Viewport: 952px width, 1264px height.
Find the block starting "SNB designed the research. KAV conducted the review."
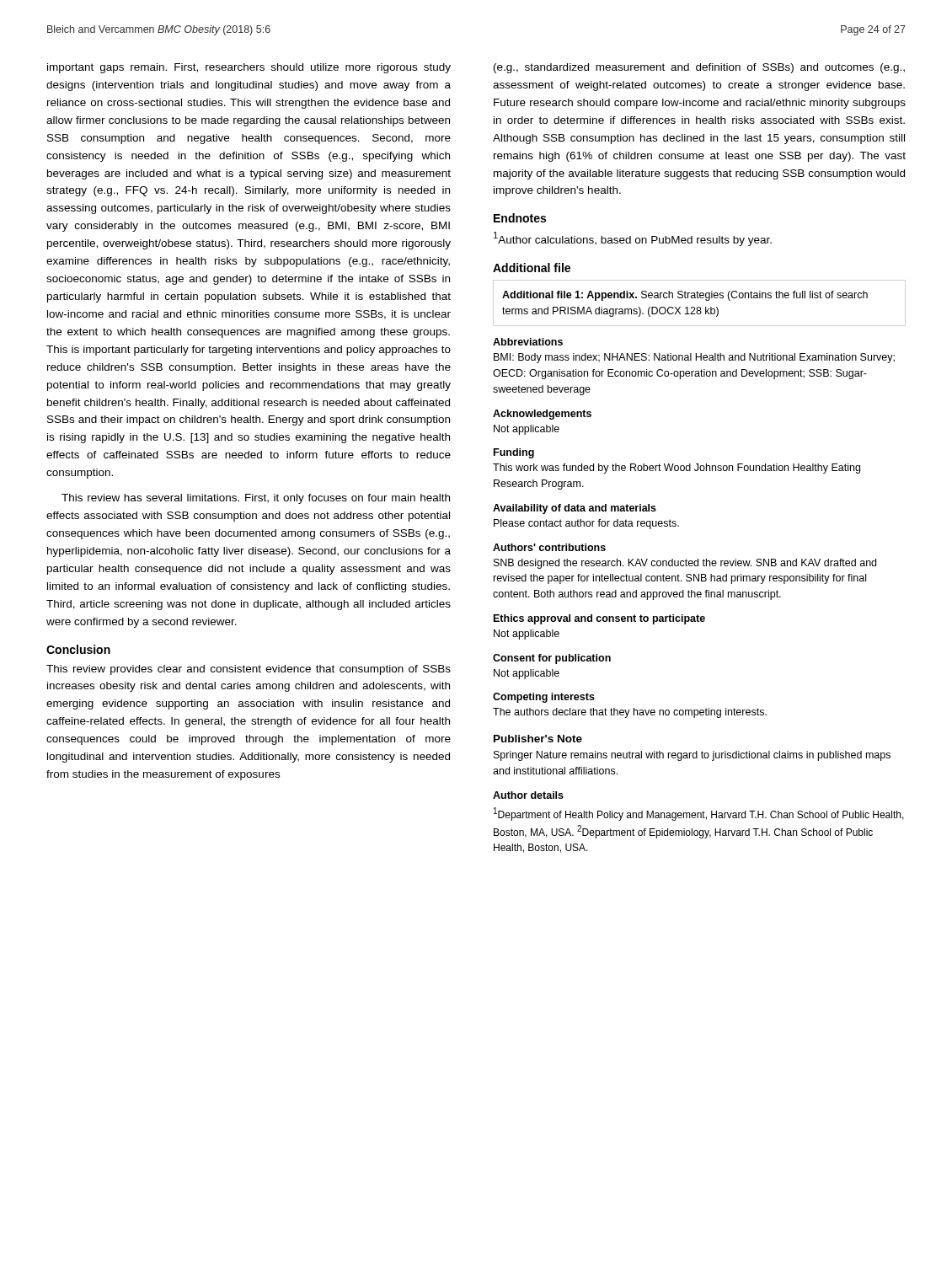pos(685,578)
